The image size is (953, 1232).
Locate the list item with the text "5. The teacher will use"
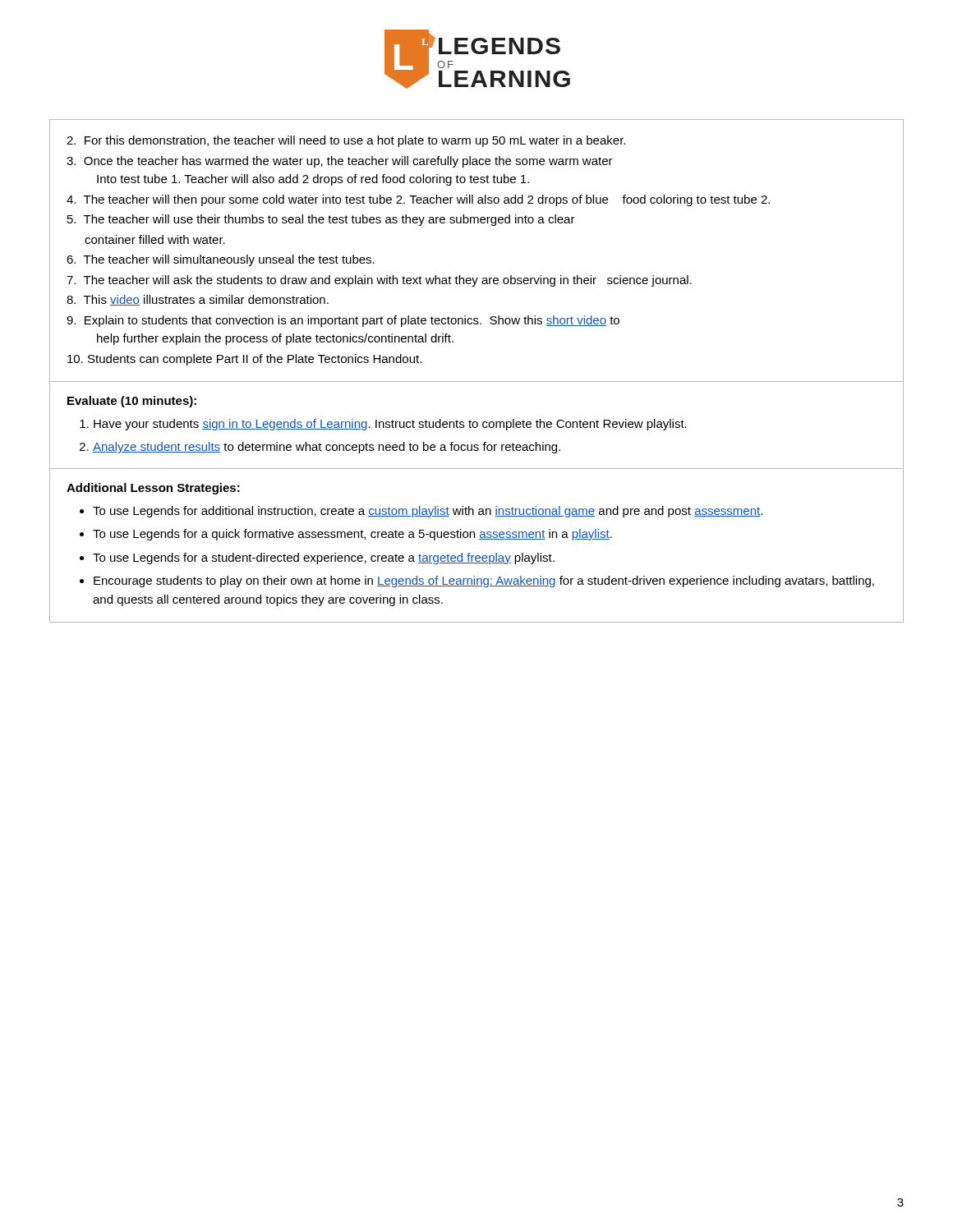click(x=321, y=220)
